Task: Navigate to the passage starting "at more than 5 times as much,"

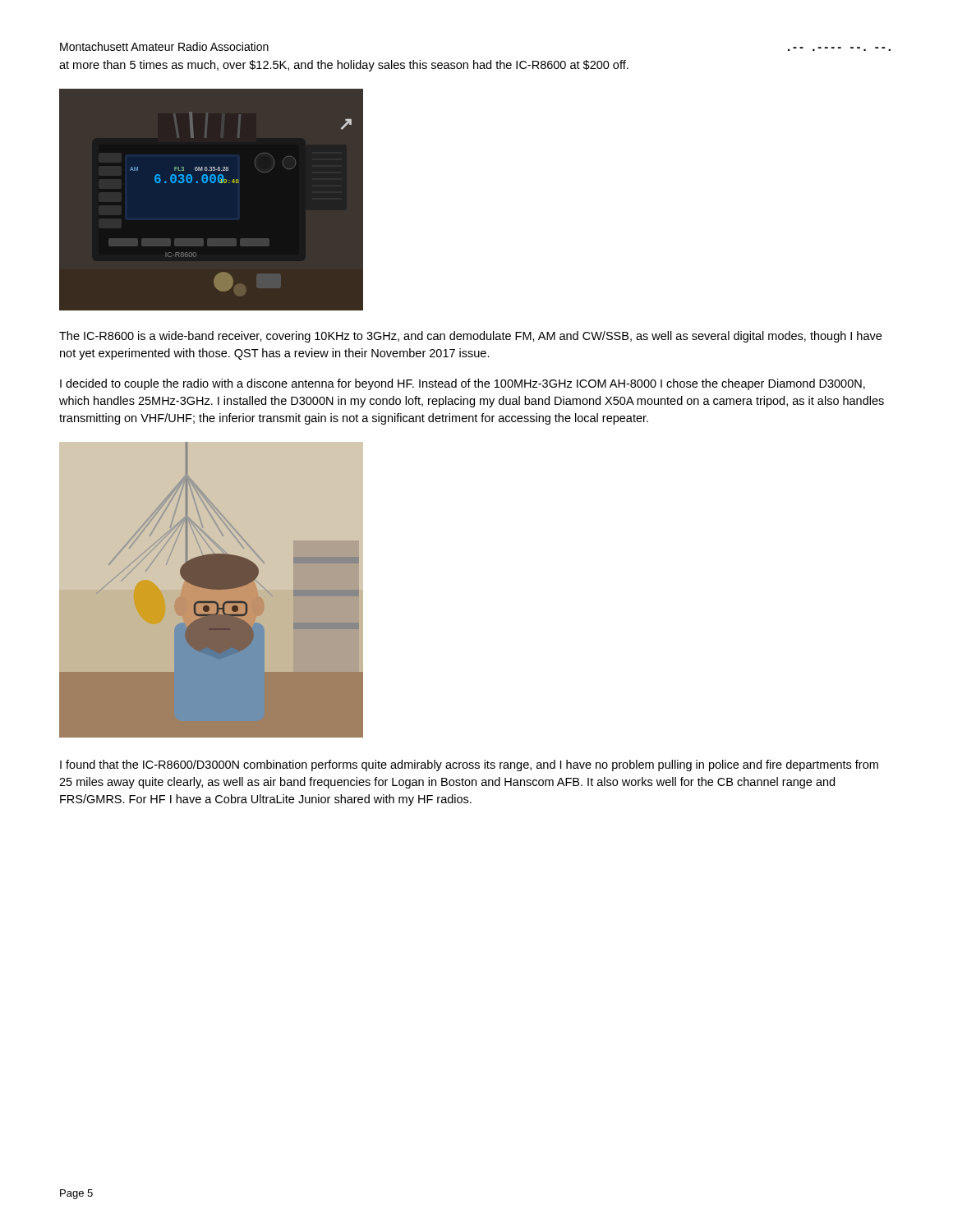Action: pyautogui.click(x=344, y=65)
